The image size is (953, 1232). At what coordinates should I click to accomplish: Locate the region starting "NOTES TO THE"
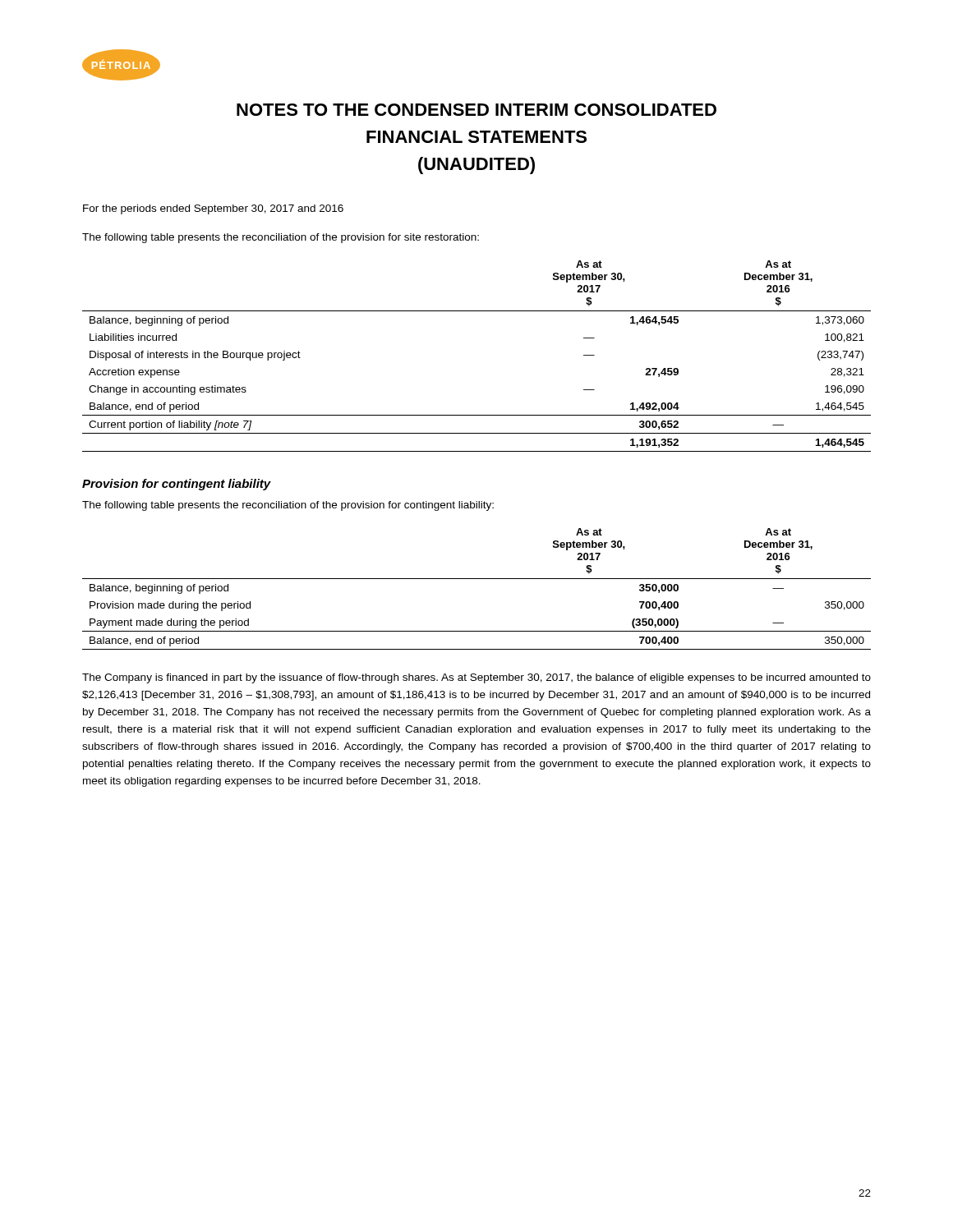[476, 137]
